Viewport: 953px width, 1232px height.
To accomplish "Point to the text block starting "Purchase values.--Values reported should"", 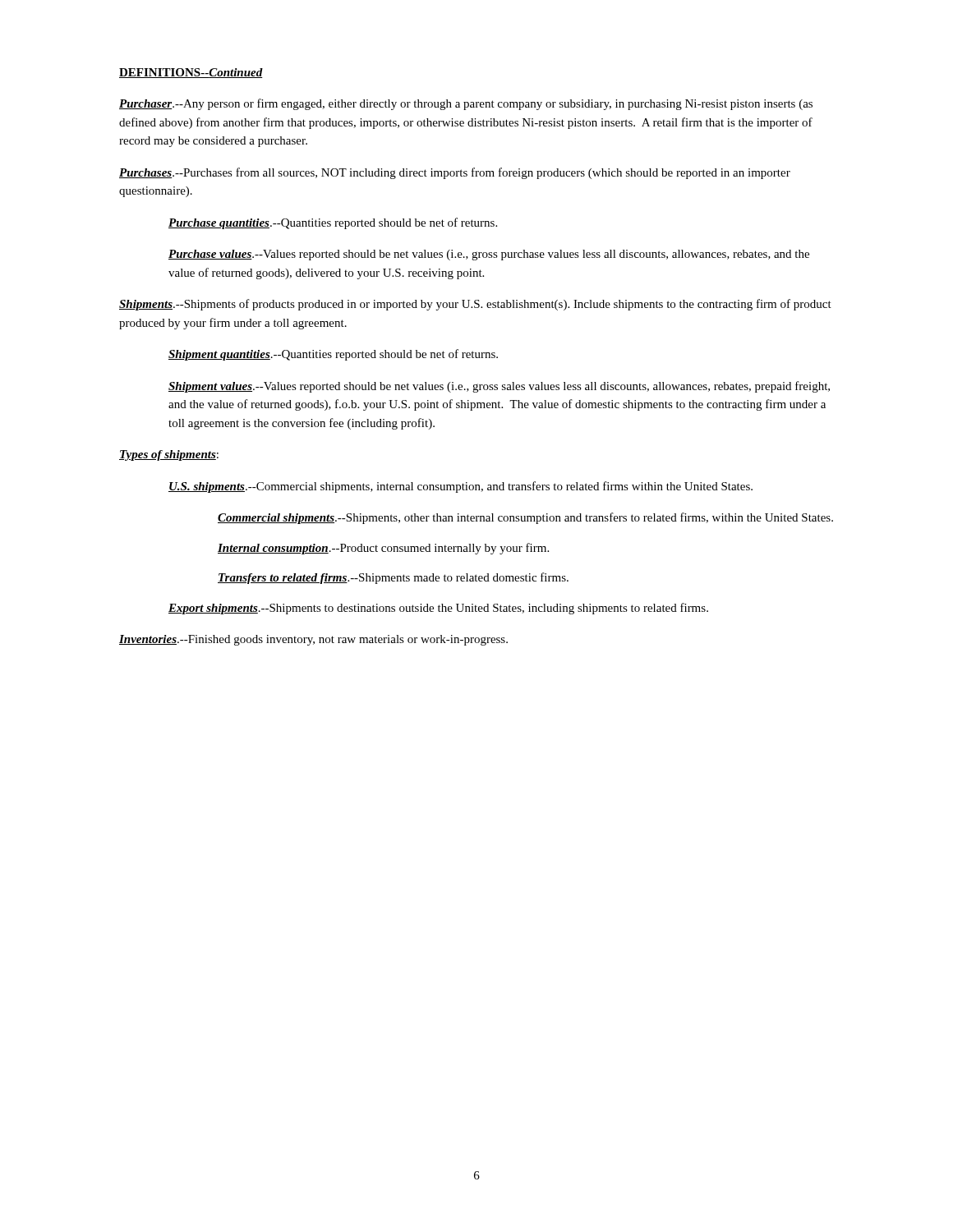I will click(489, 263).
